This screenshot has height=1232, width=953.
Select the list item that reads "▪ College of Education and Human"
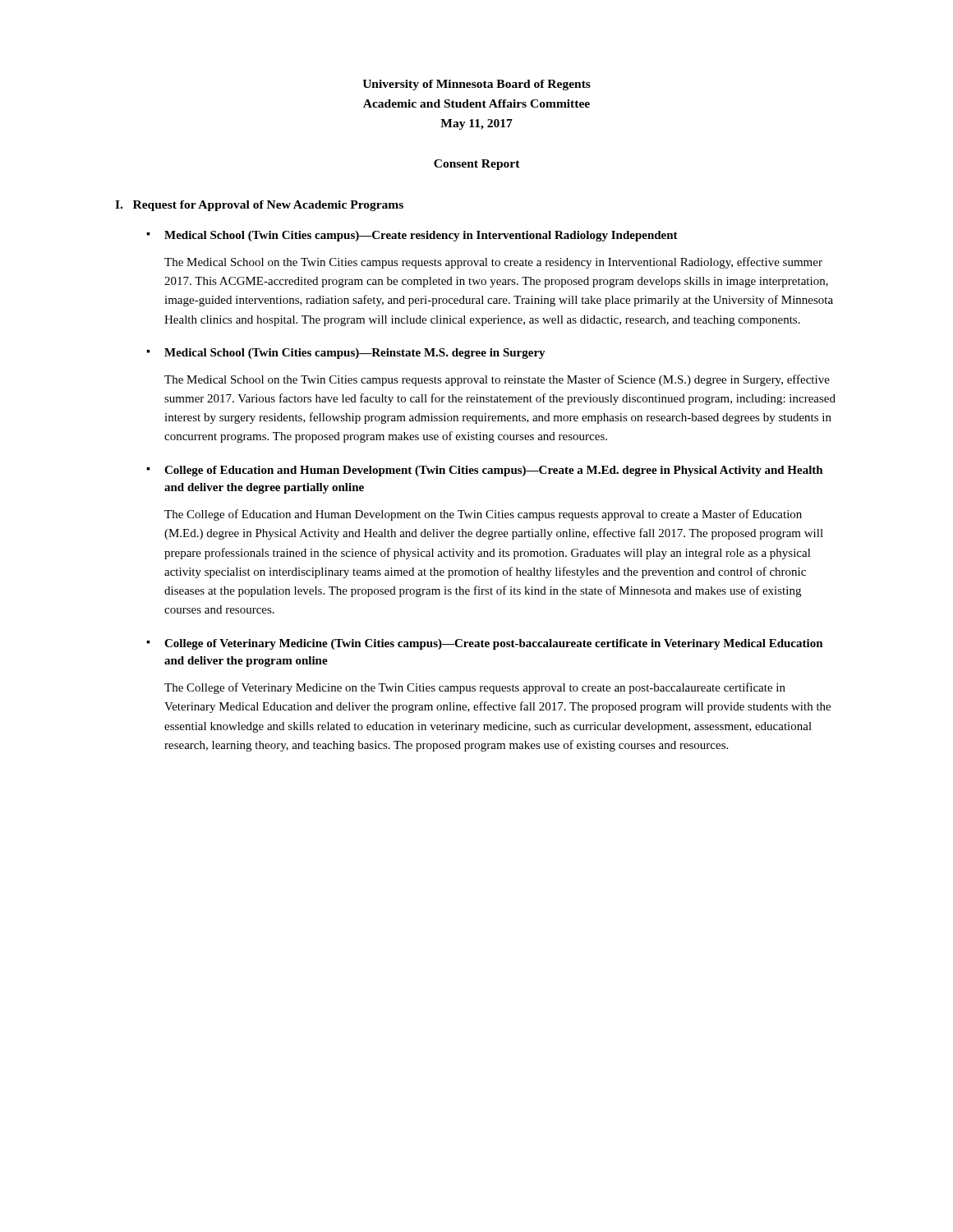[x=492, y=479]
